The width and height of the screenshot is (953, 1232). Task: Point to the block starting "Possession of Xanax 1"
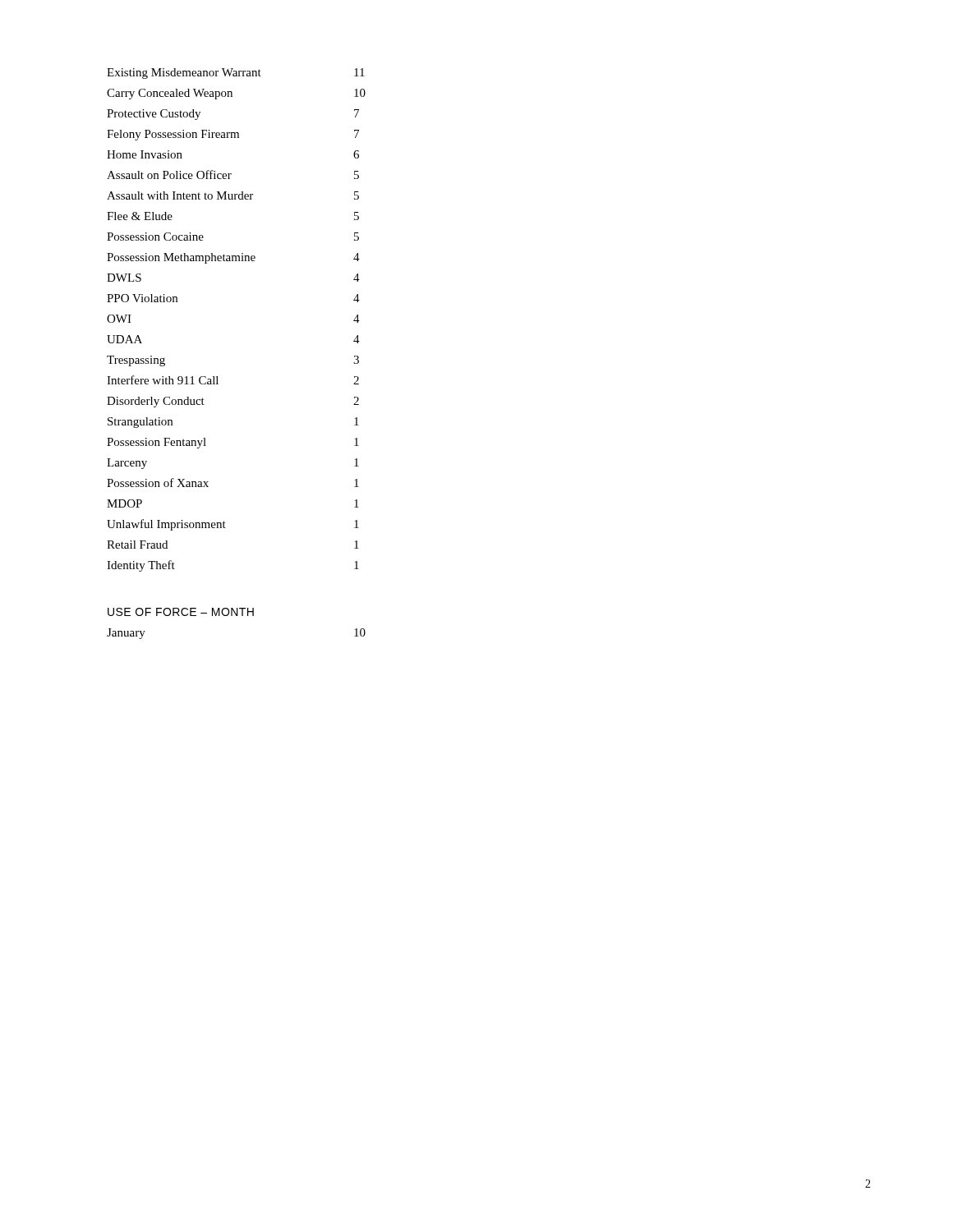pos(157,482)
